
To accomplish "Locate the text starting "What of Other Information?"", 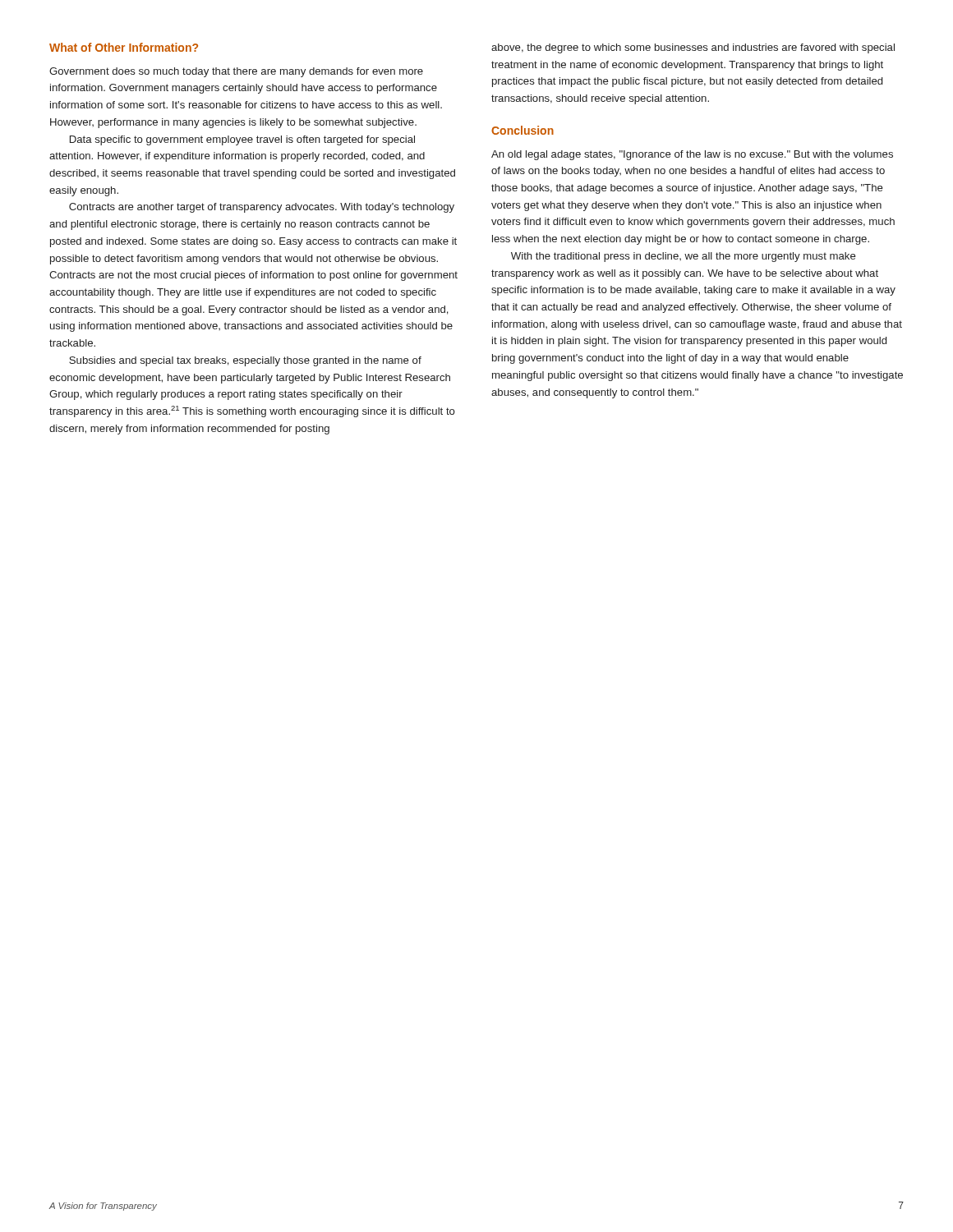I will tap(124, 48).
